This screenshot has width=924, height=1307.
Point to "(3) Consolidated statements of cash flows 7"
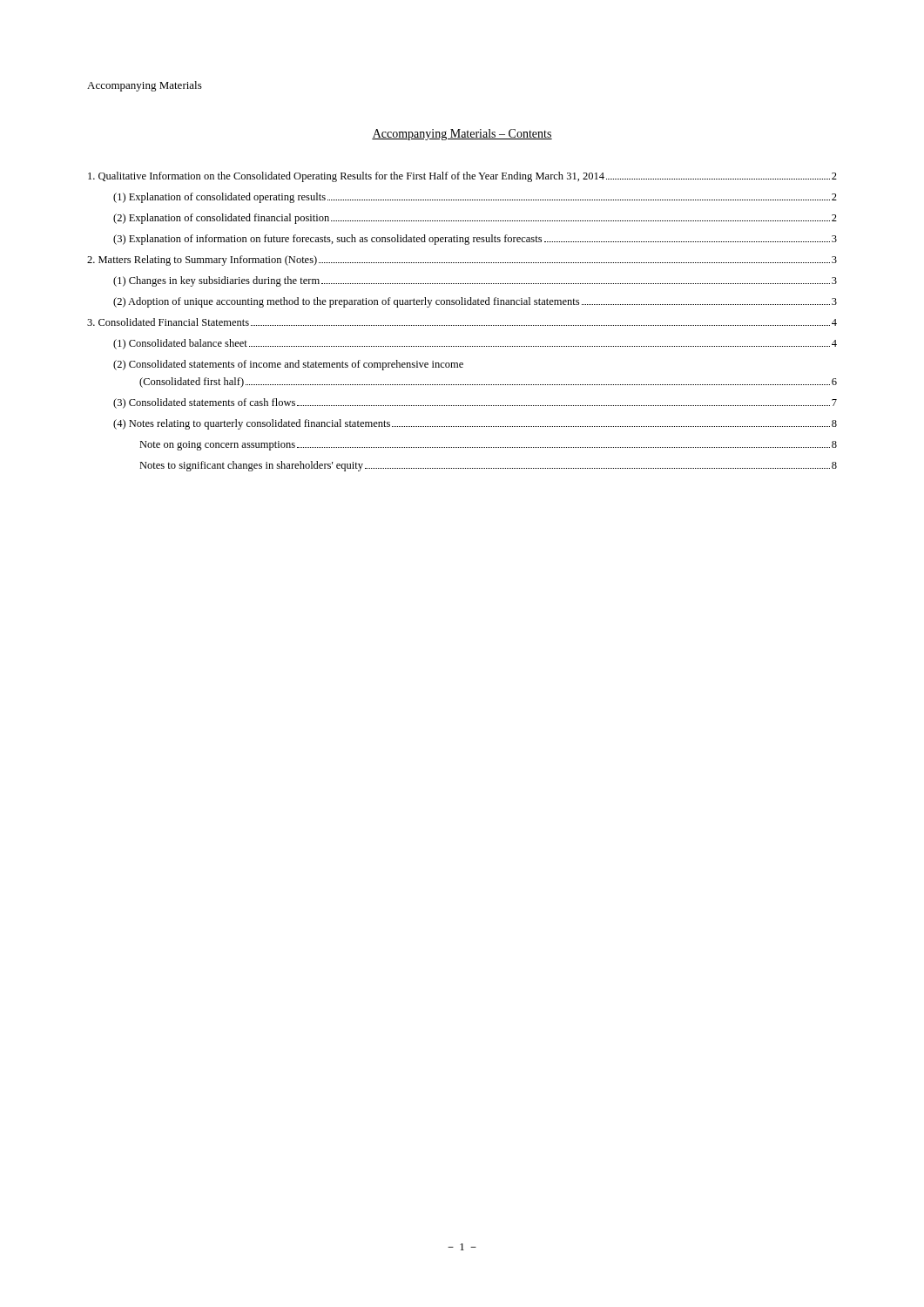click(475, 403)
